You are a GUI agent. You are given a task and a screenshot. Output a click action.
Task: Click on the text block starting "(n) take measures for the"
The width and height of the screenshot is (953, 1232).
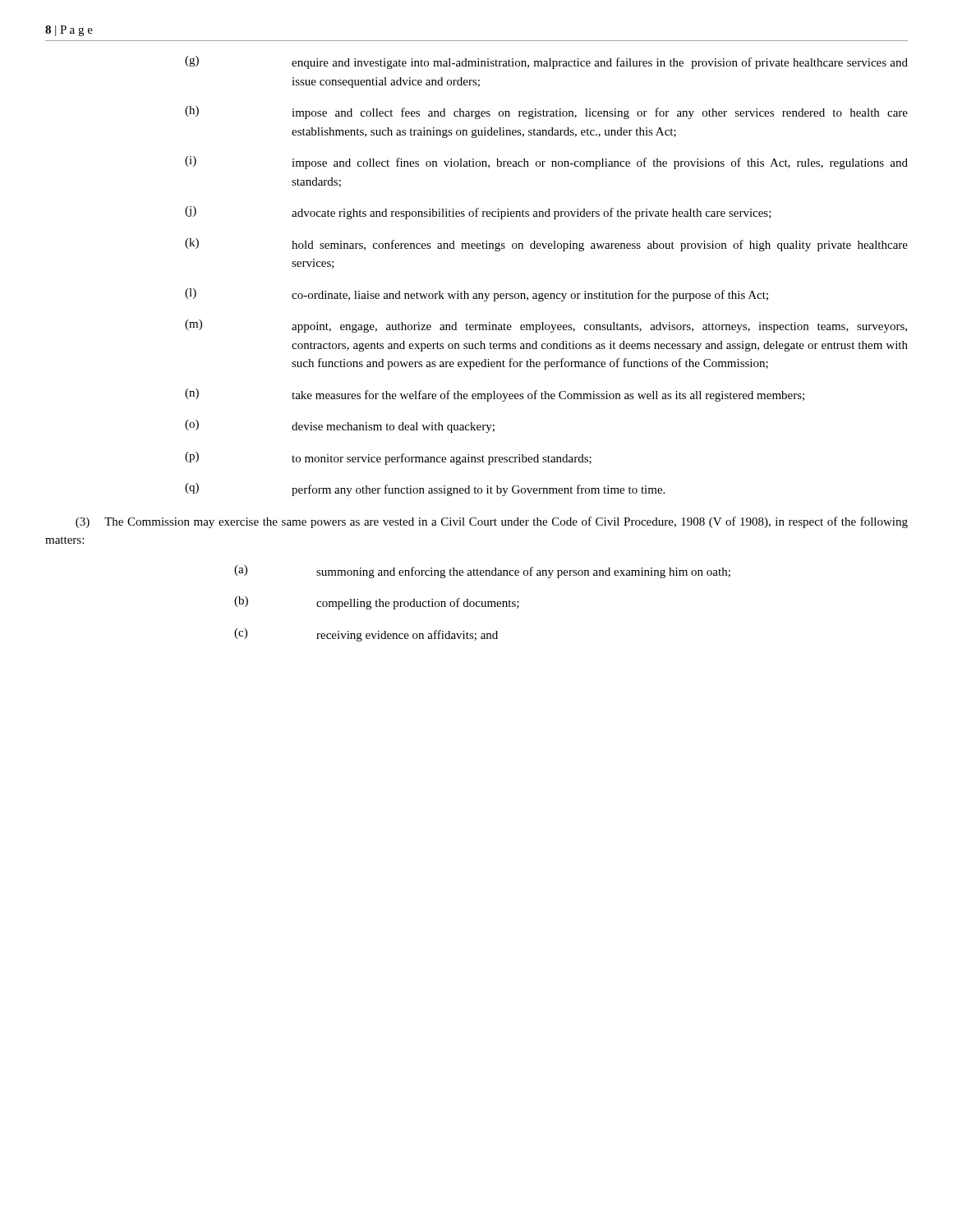click(x=476, y=395)
